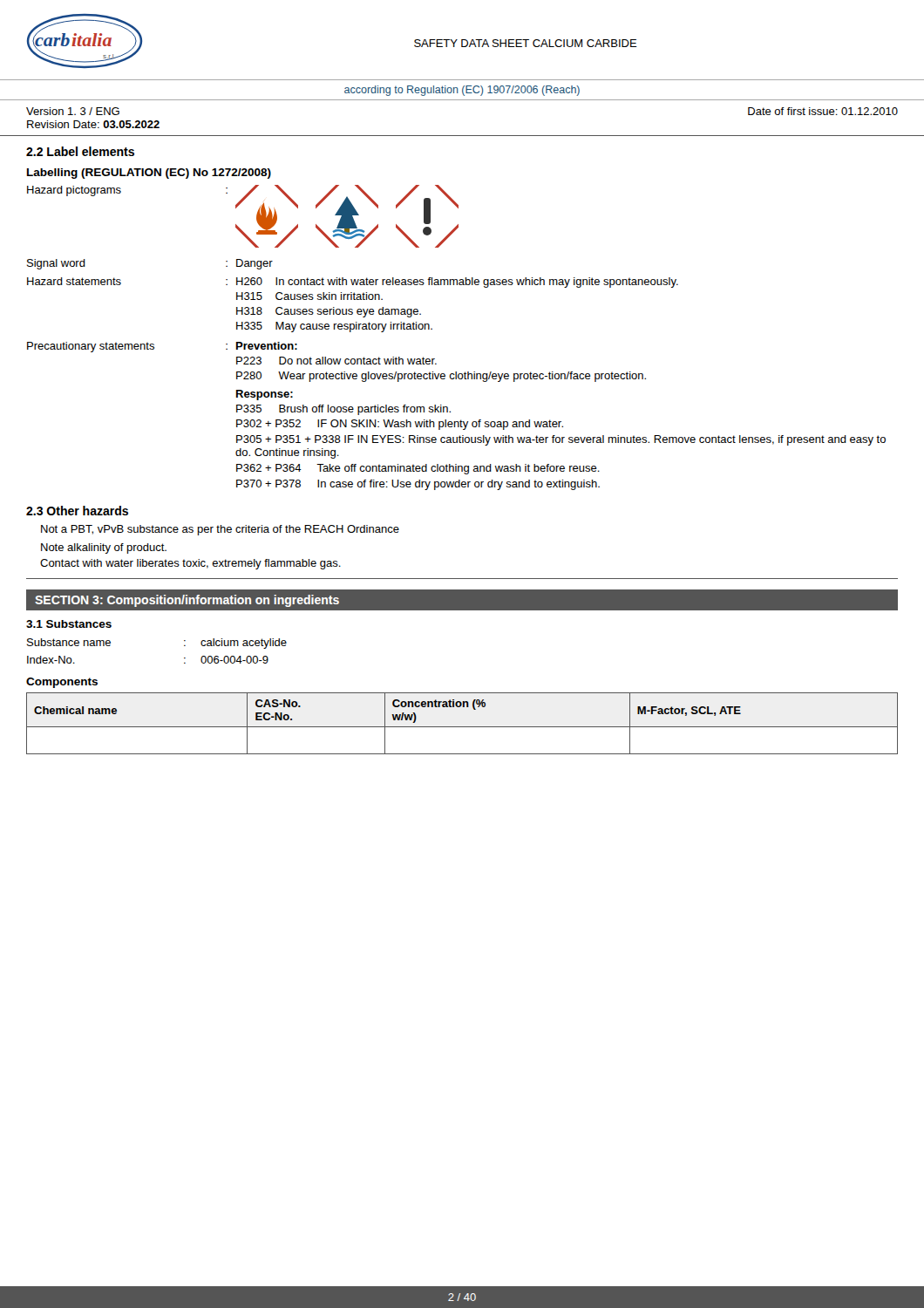924x1308 pixels.
Task: Find the block on this page that starts "Prevention: P223 Do not allow contact with water."
Action: [567, 415]
